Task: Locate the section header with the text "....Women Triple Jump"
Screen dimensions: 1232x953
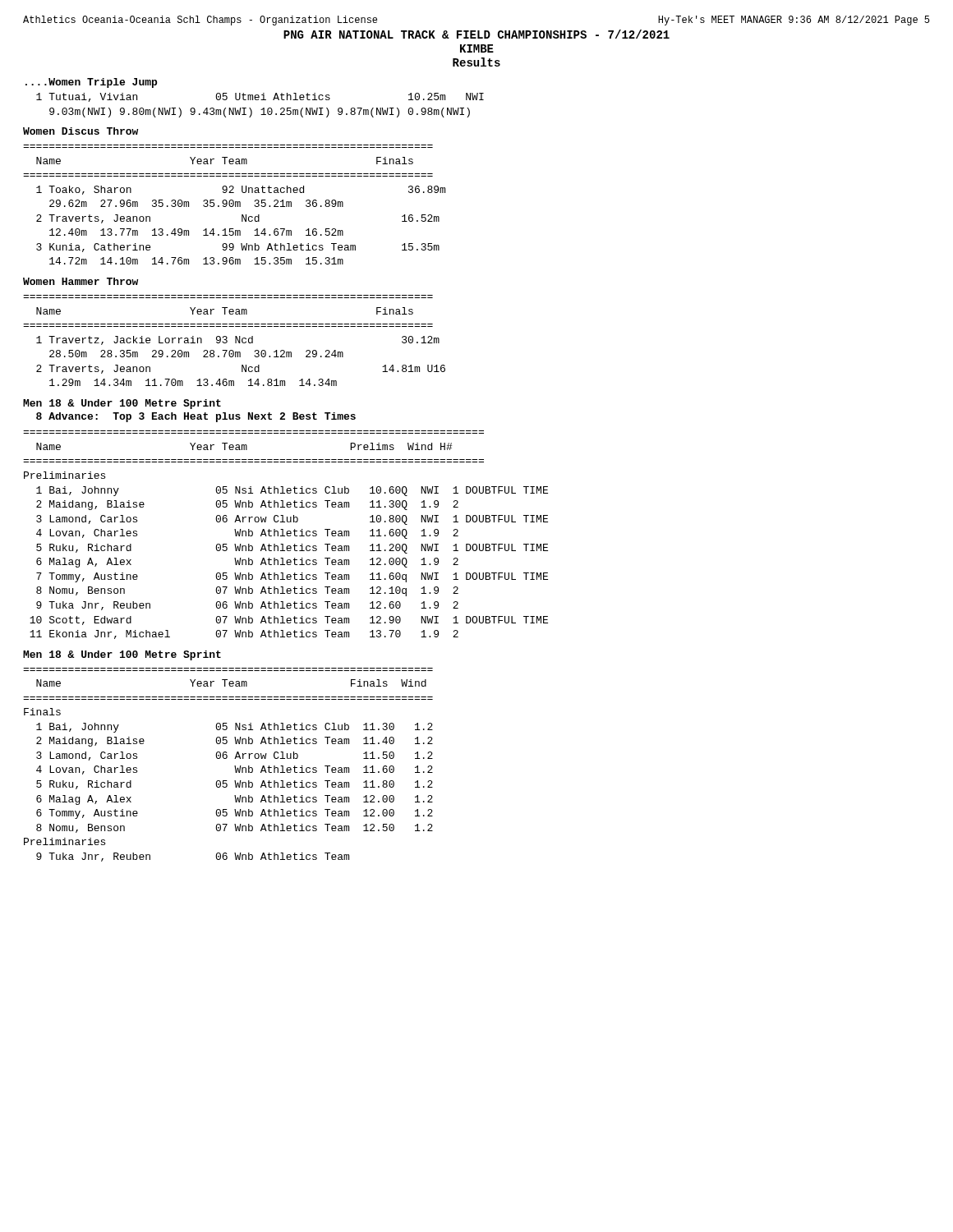Action: (x=90, y=83)
